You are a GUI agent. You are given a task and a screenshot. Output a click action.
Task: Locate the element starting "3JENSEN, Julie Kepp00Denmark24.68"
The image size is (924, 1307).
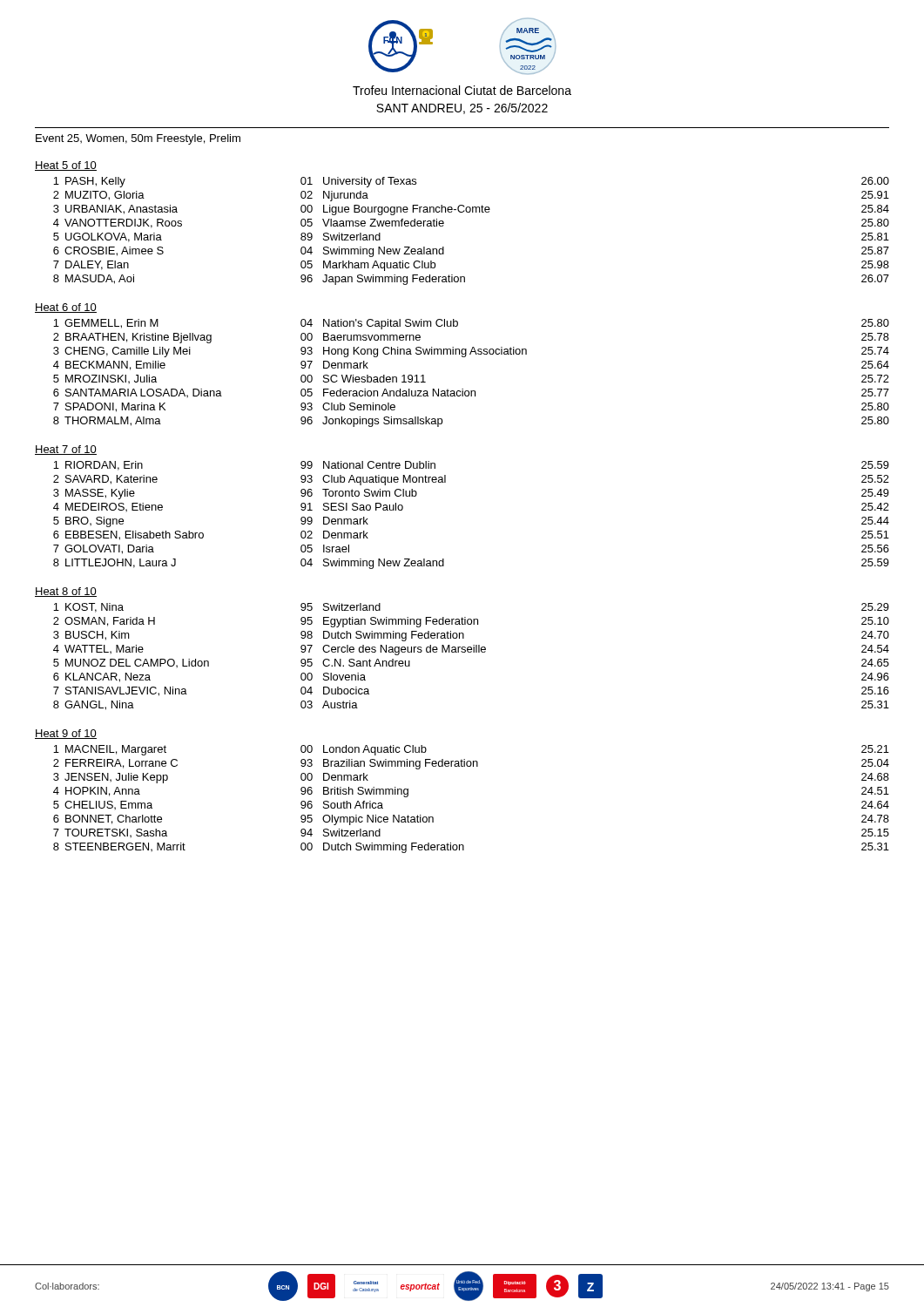click(462, 777)
